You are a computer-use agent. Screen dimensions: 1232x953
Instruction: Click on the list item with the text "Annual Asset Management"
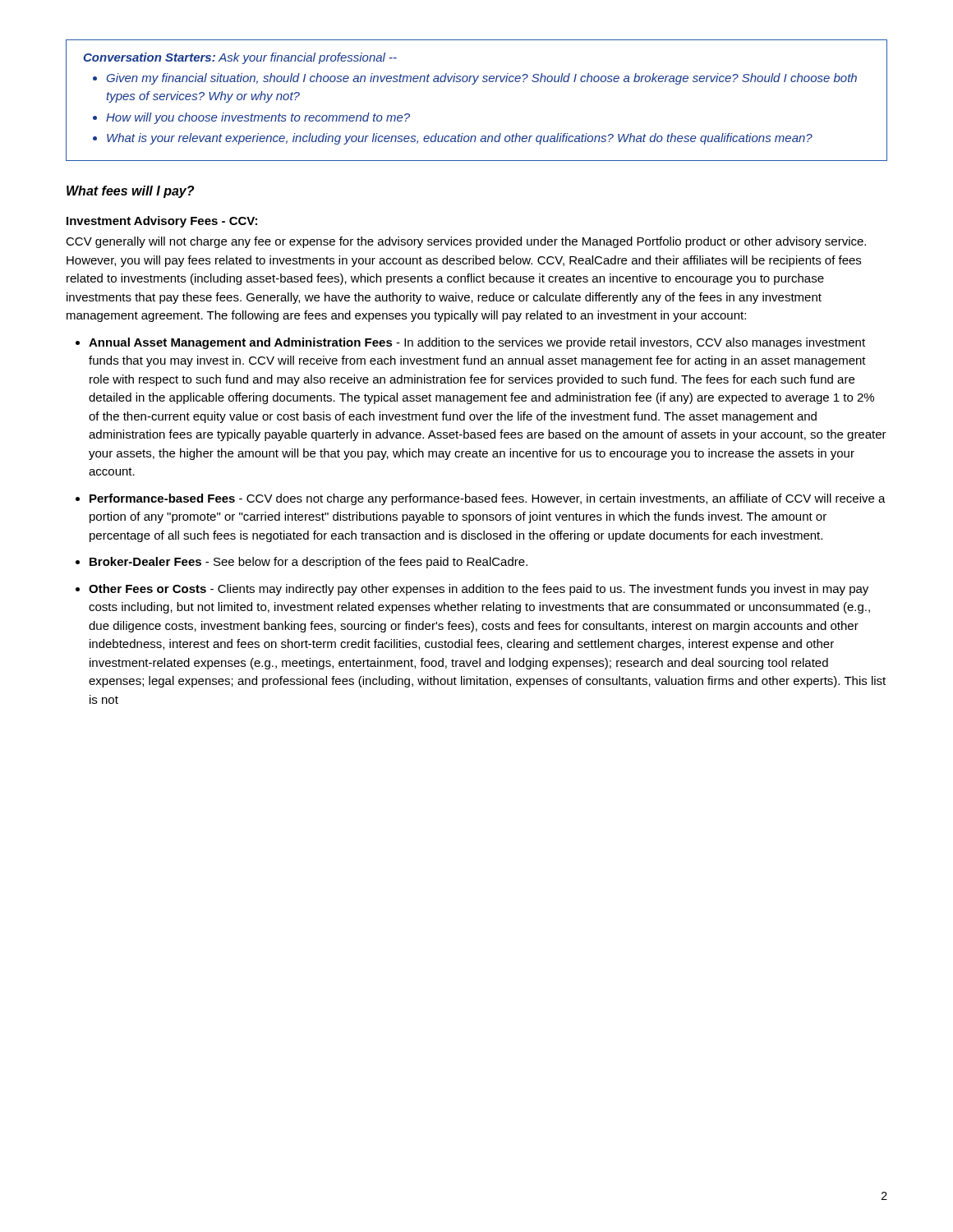click(487, 406)
